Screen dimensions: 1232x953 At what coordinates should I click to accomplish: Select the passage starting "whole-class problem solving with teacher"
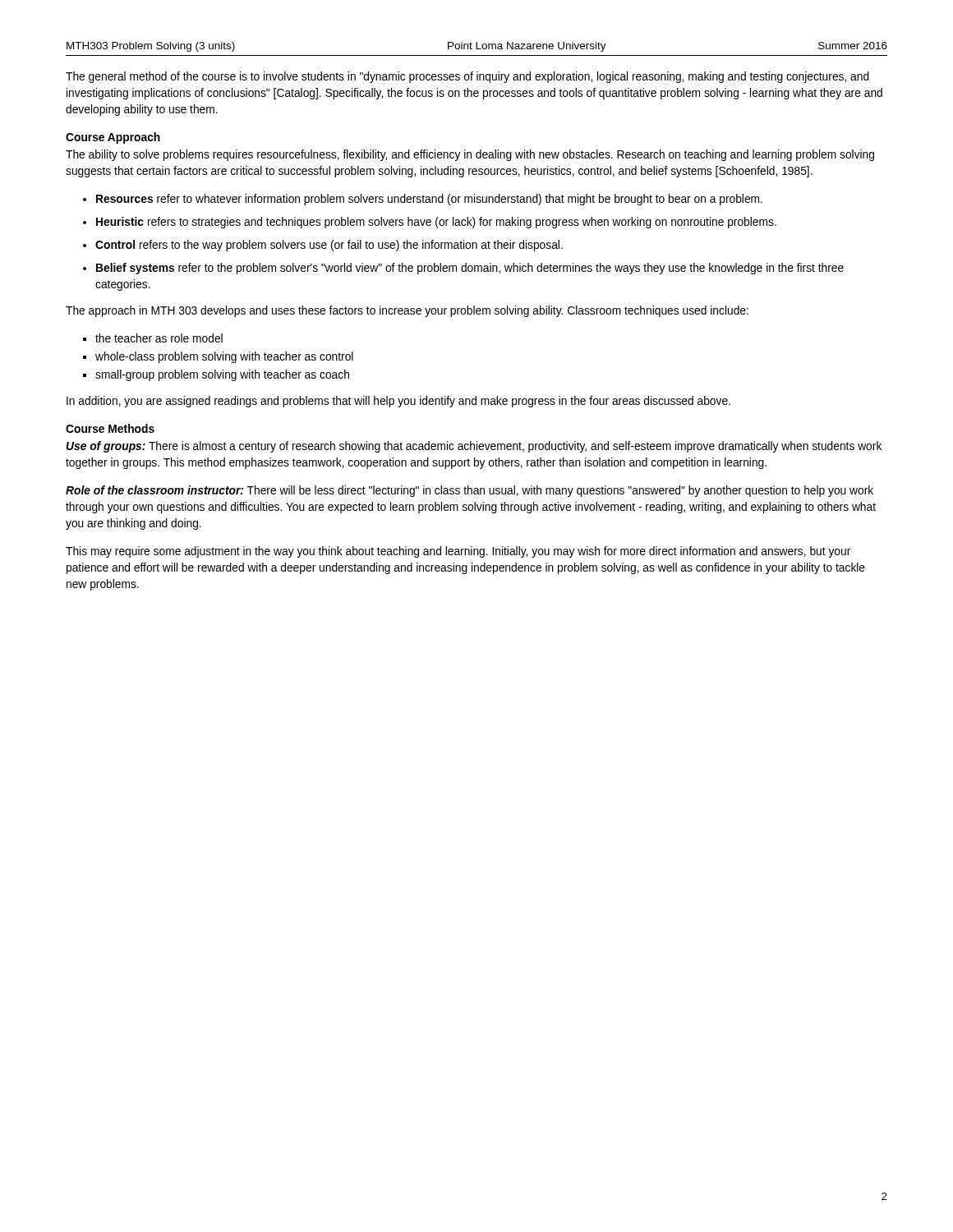point(224,357)
